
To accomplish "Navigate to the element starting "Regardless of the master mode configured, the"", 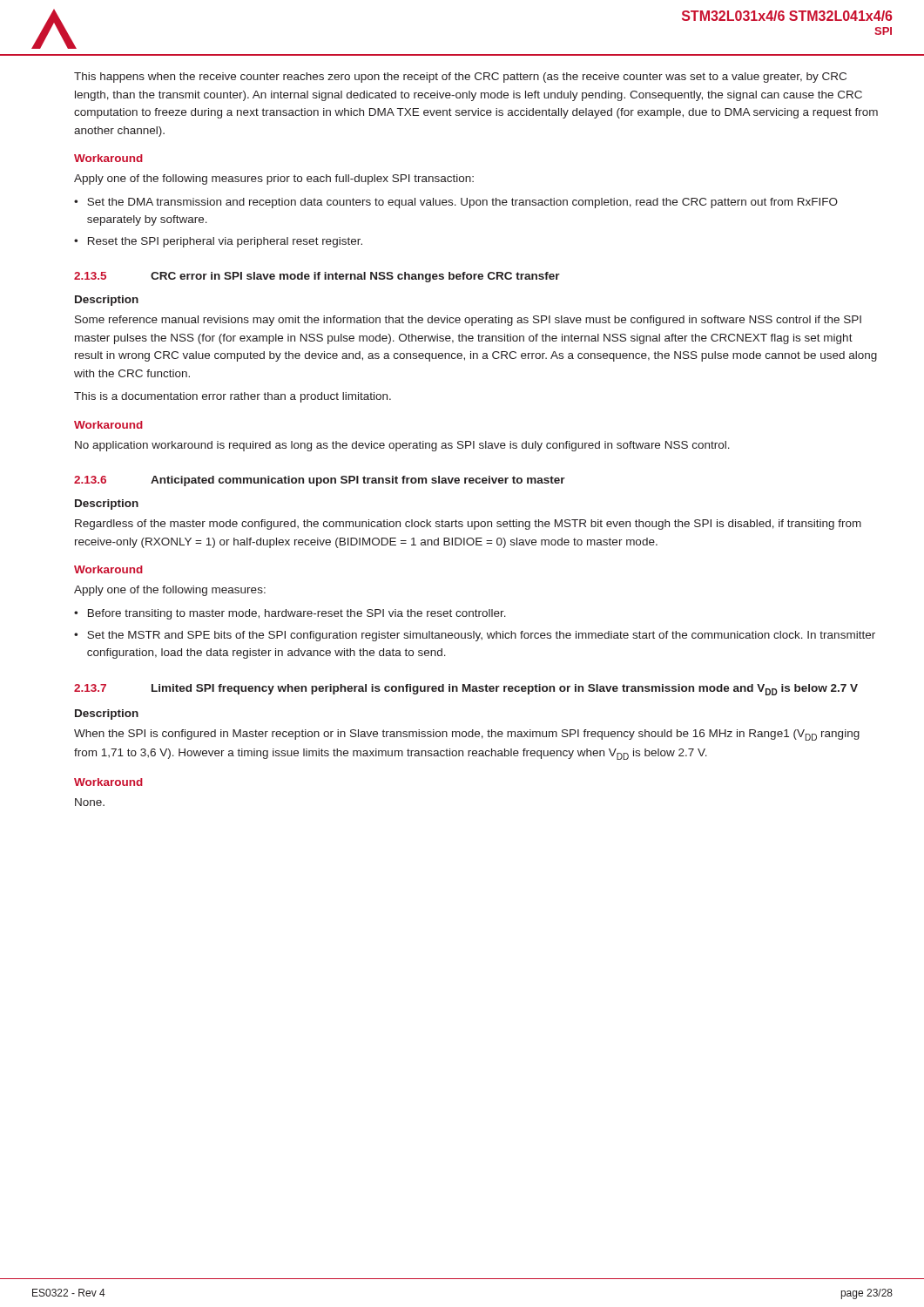I will pos(477,533).
